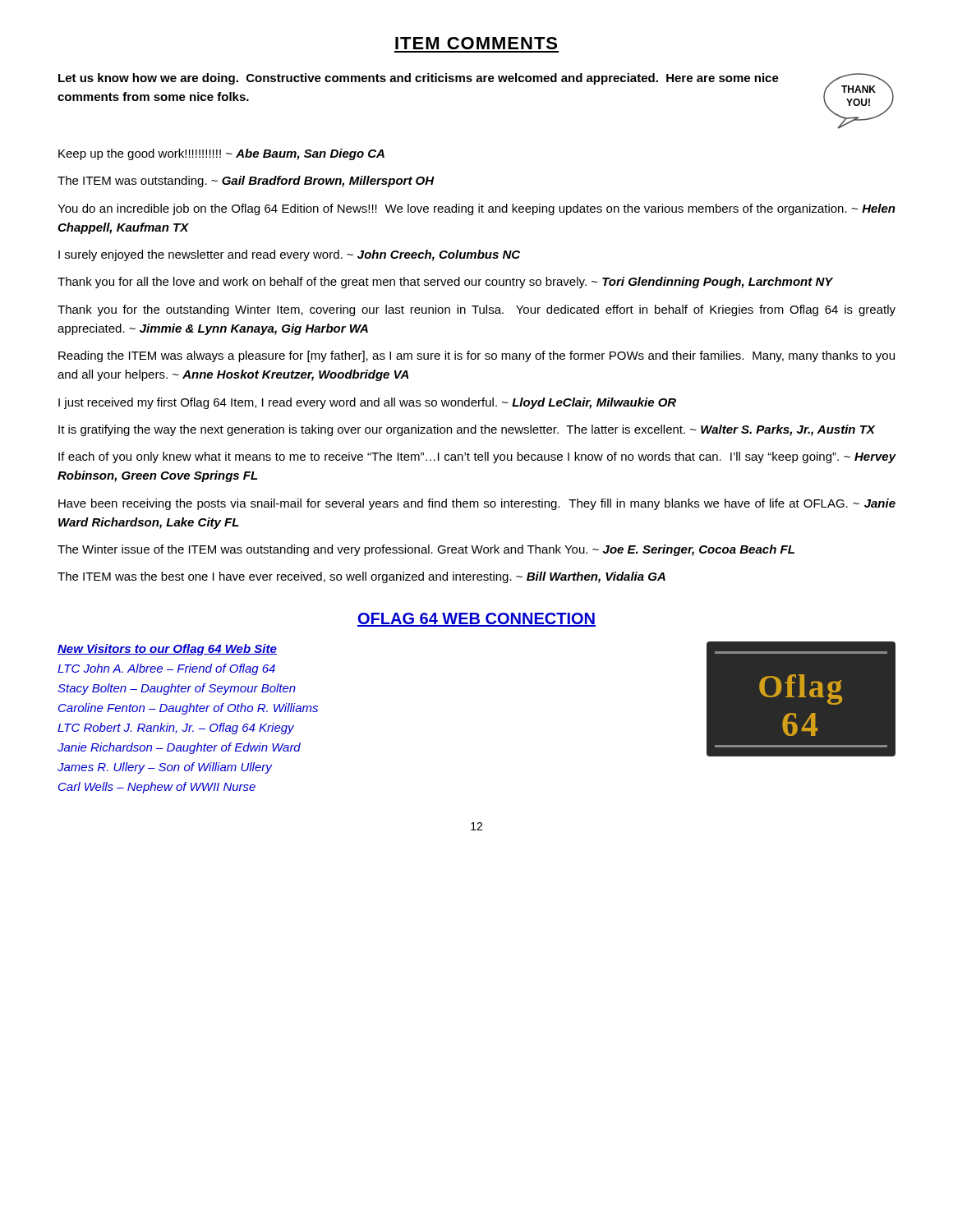Screen dimensions: 1232x953
Task: Locate the region starting "LTC John A. Albree – Friend of"
Action: [x=167, y=668]
